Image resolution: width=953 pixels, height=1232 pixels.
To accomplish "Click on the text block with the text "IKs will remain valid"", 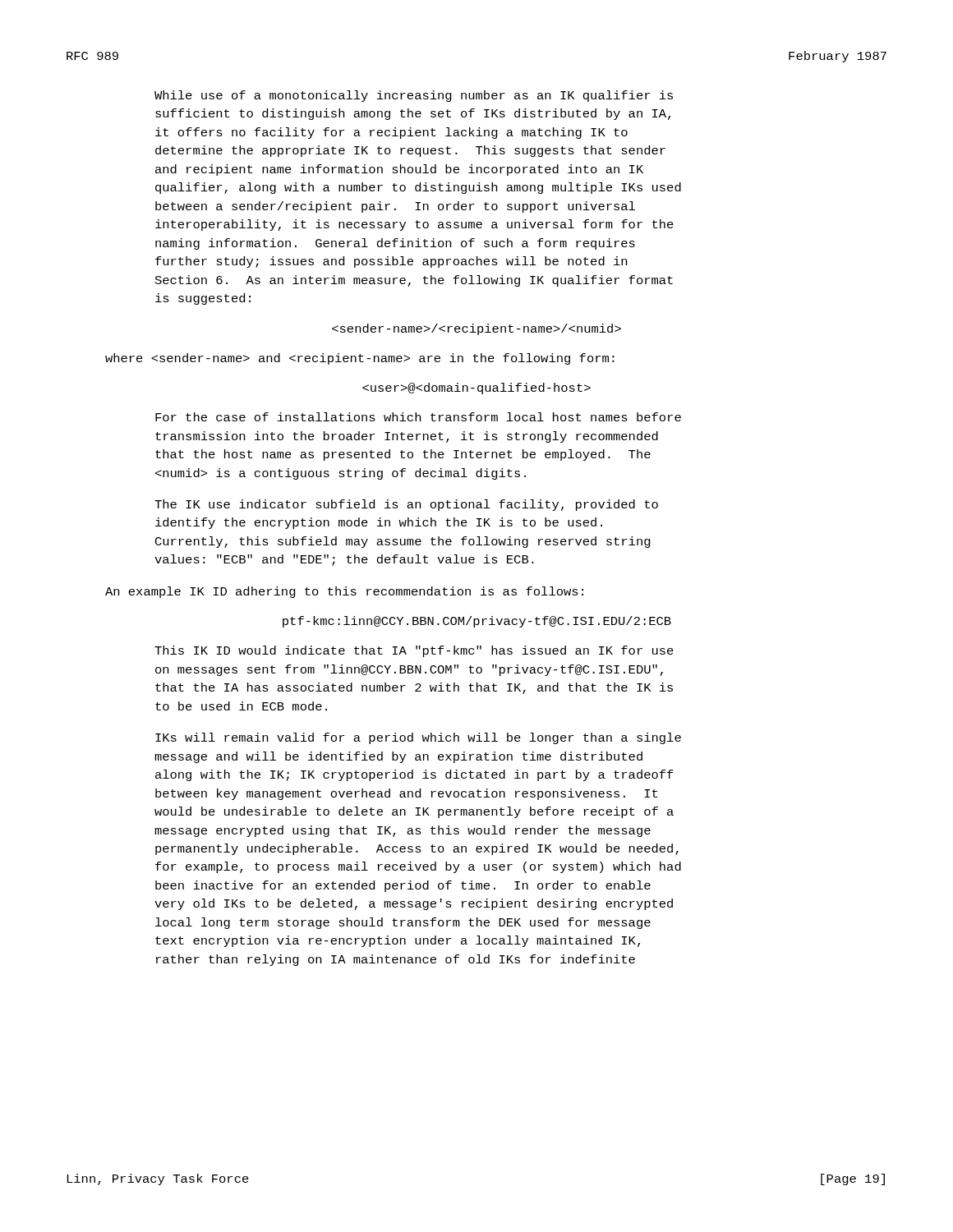I will (407, 849).
